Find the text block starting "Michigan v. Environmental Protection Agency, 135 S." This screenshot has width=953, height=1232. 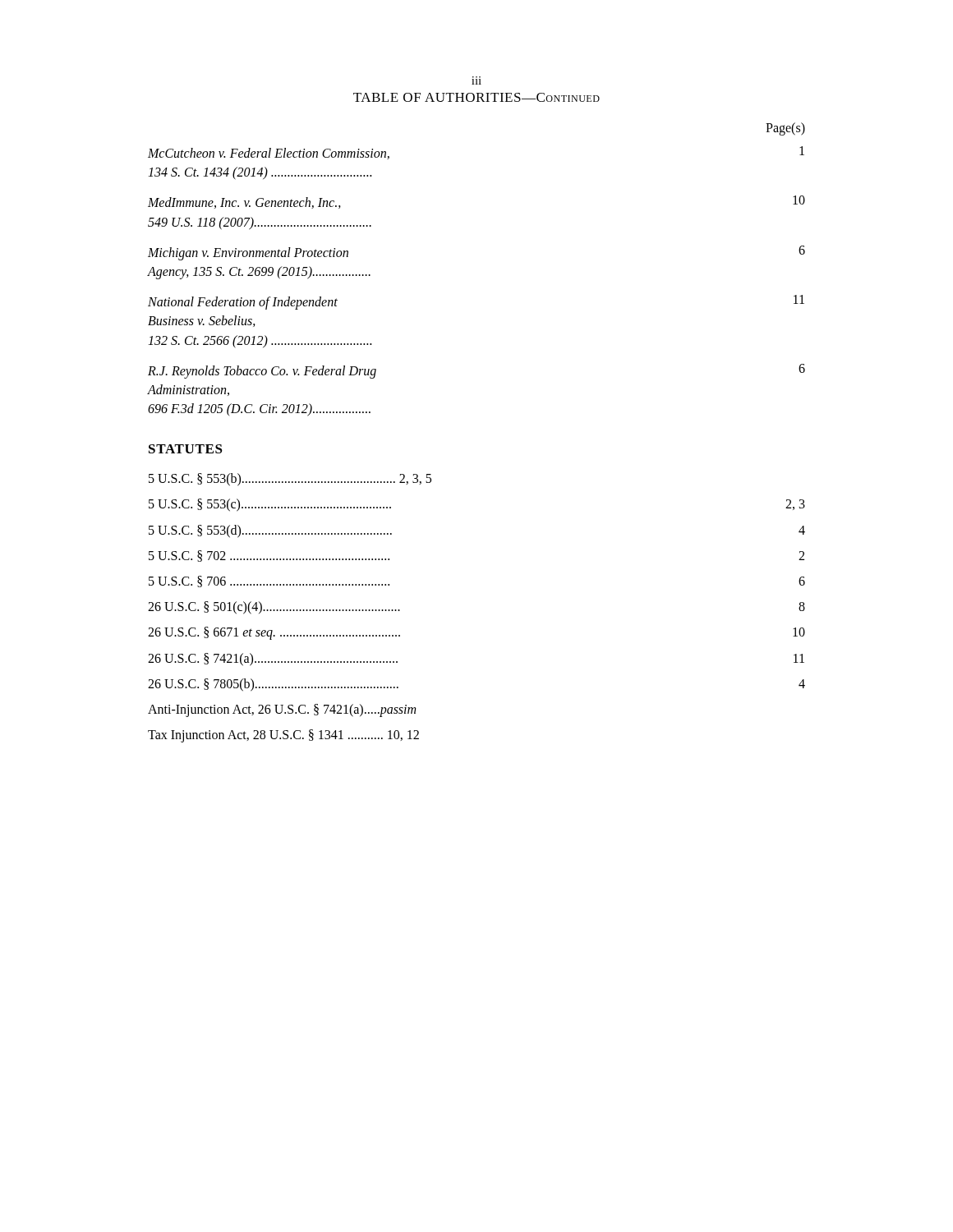pos(251,253)
